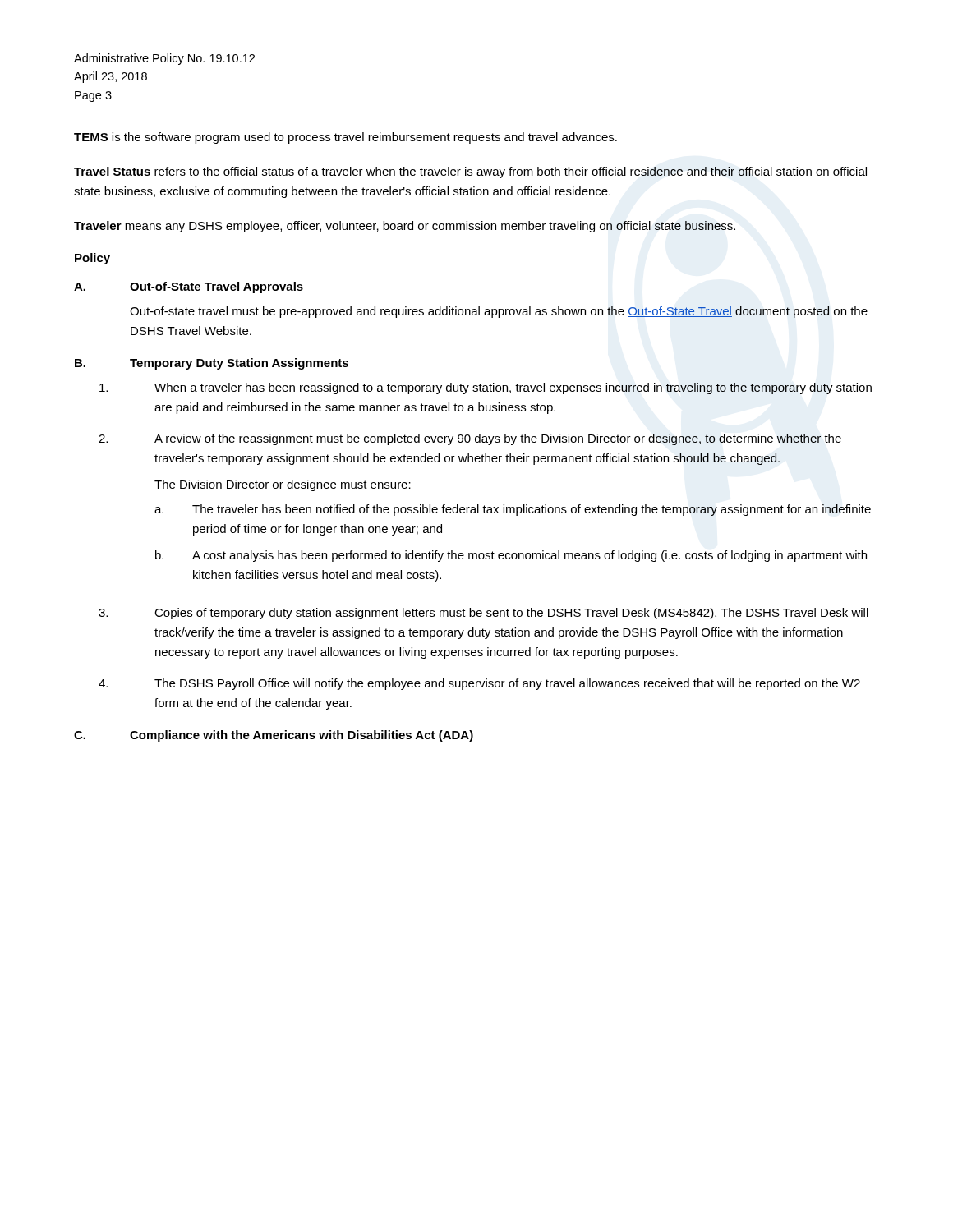The image size is (953, 1232).
Task: Find the text block starting "TEMS is the software"
Action: click(346, 137)
